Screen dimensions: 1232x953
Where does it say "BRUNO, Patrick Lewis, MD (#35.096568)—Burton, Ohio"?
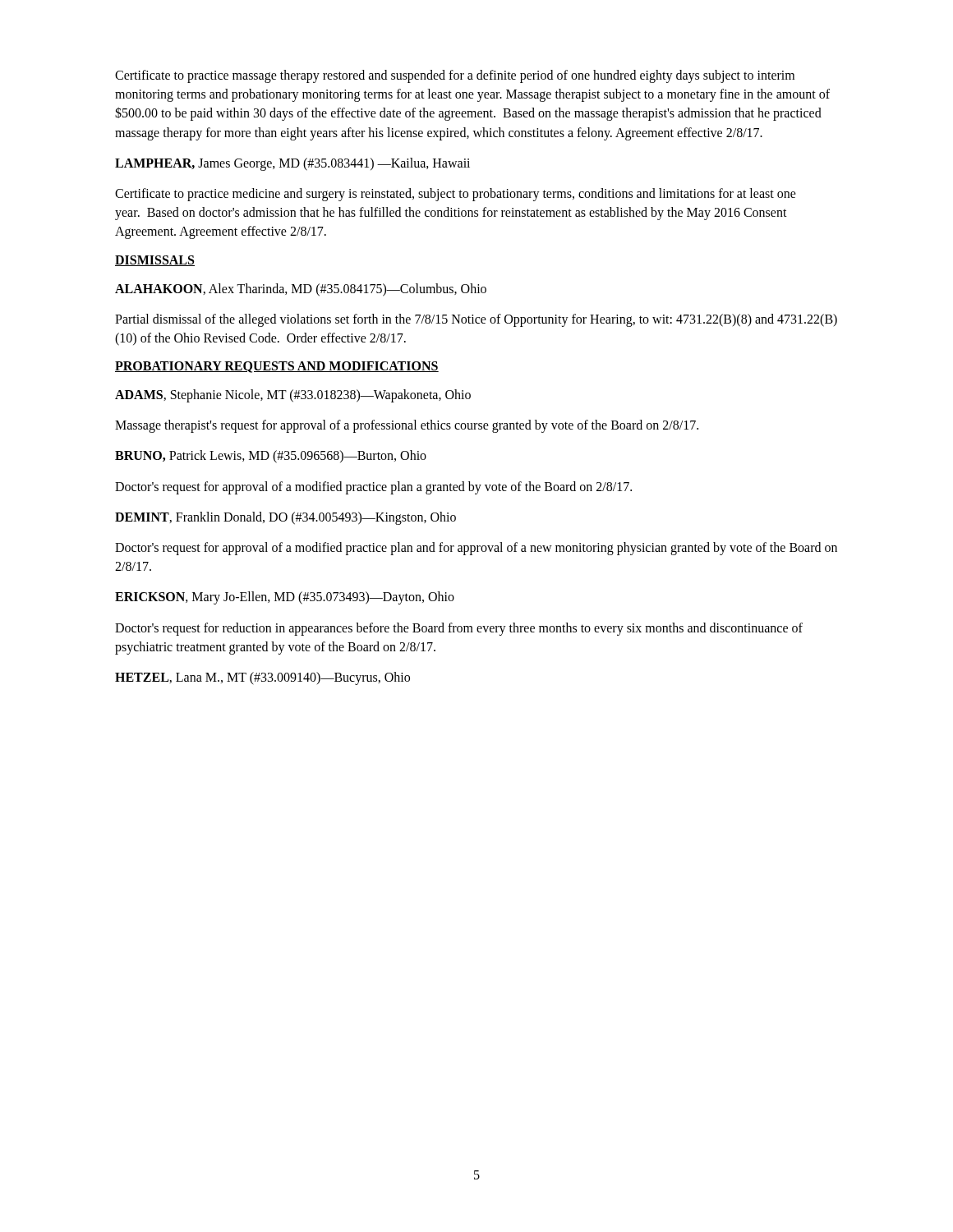(x=271, y=457)
